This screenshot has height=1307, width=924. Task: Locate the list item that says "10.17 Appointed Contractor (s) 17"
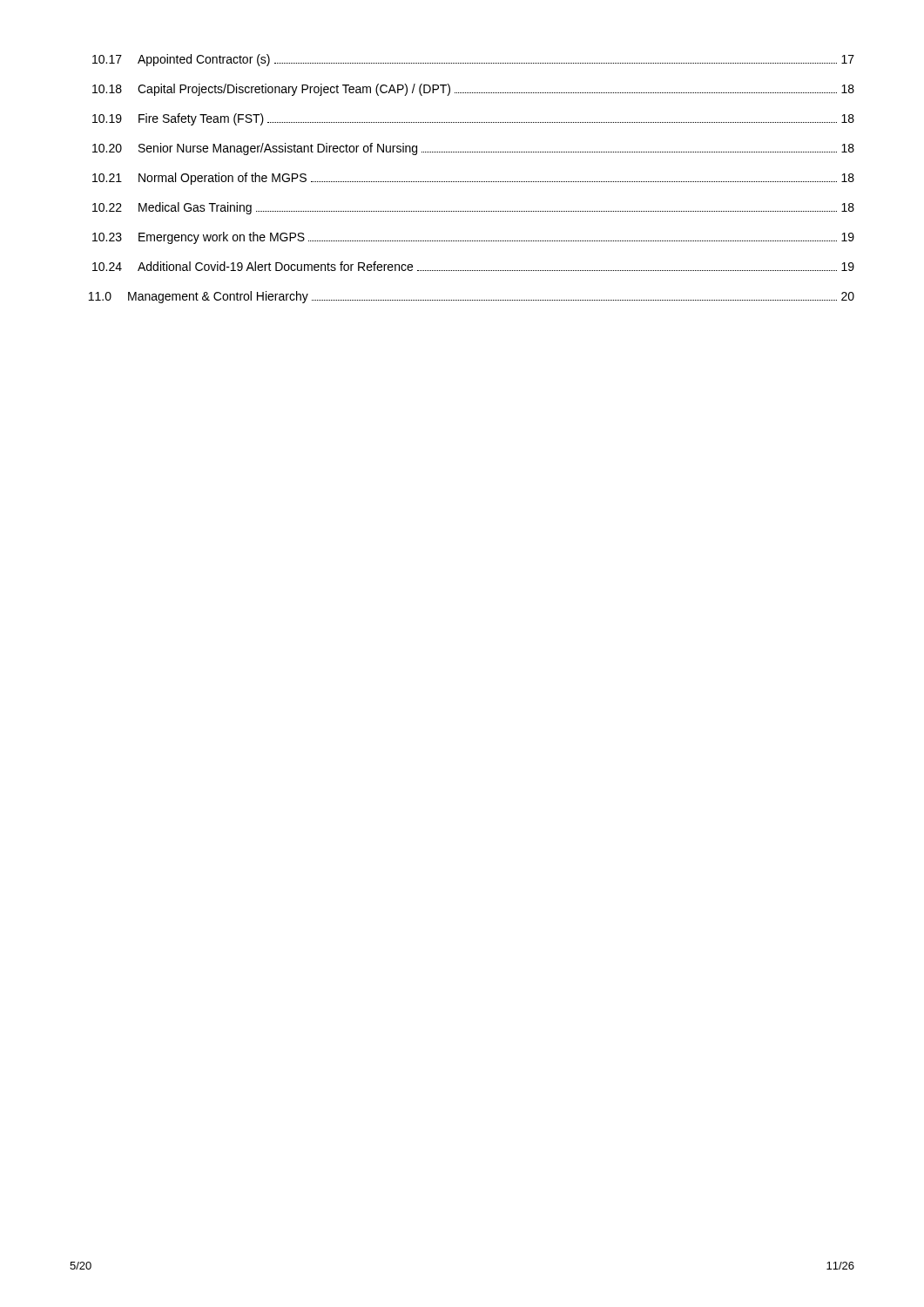[x=462, y=59]
